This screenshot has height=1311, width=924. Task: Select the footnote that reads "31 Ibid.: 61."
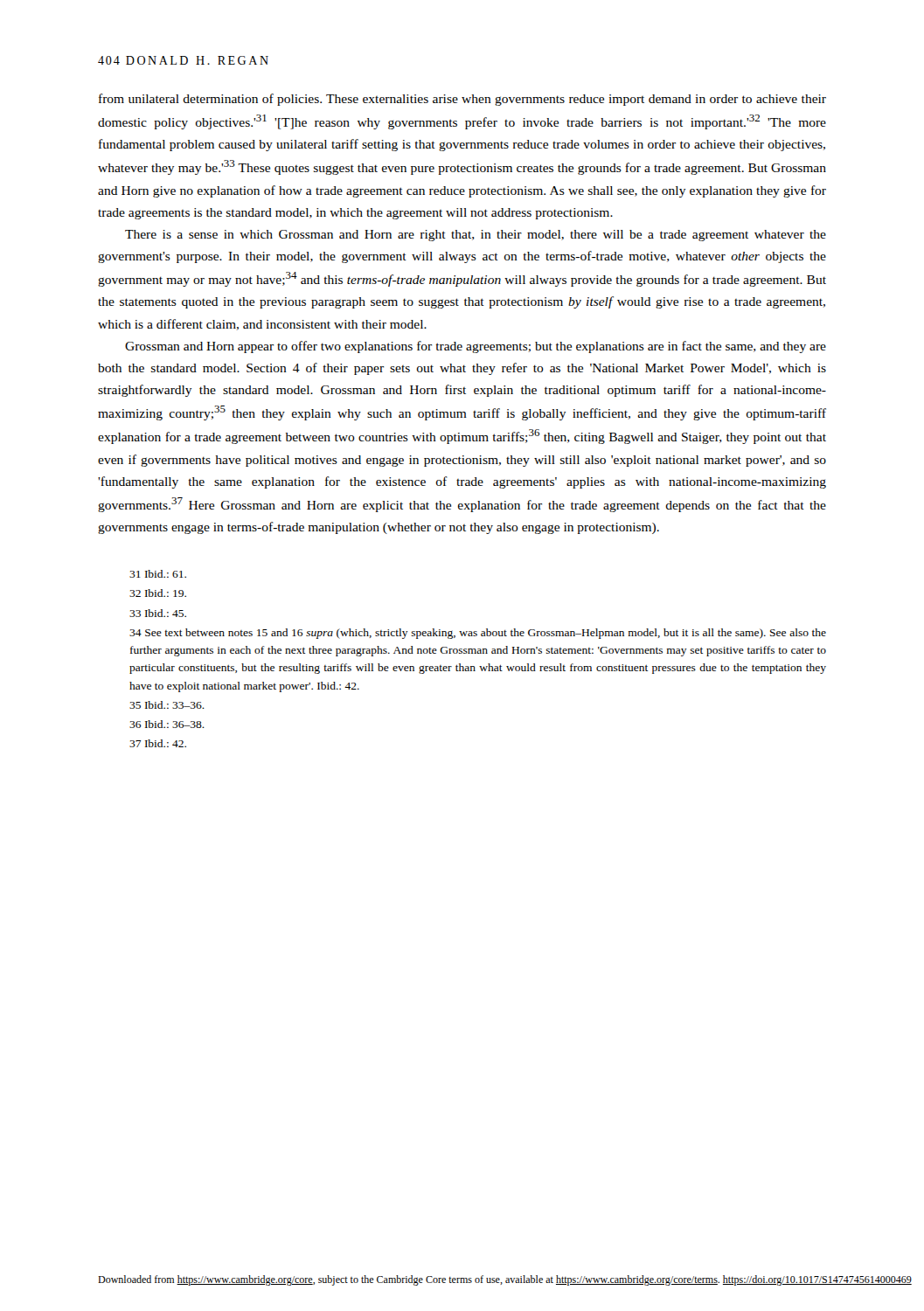[158, 574]
